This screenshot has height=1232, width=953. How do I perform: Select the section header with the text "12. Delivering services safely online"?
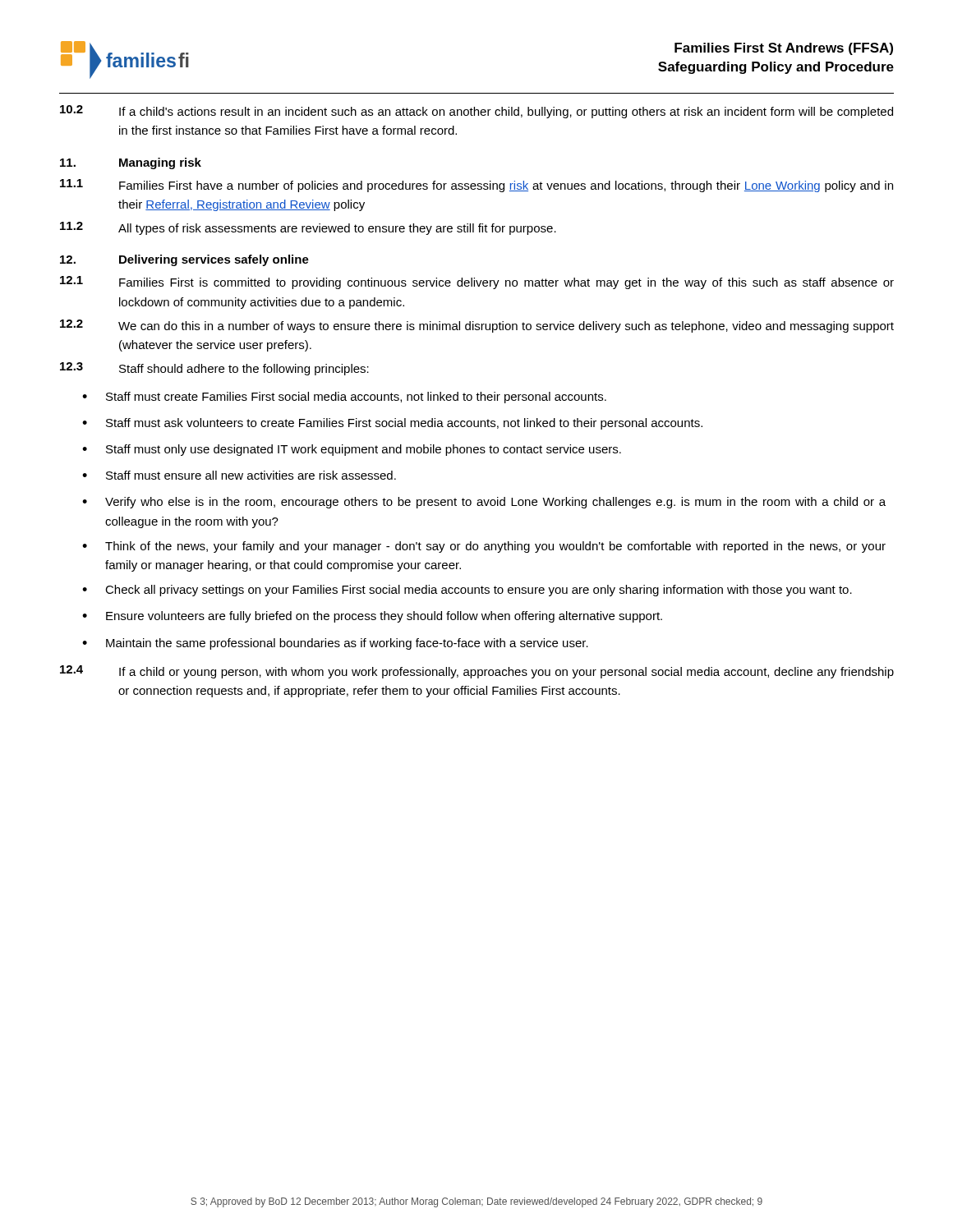pos(184,259)
